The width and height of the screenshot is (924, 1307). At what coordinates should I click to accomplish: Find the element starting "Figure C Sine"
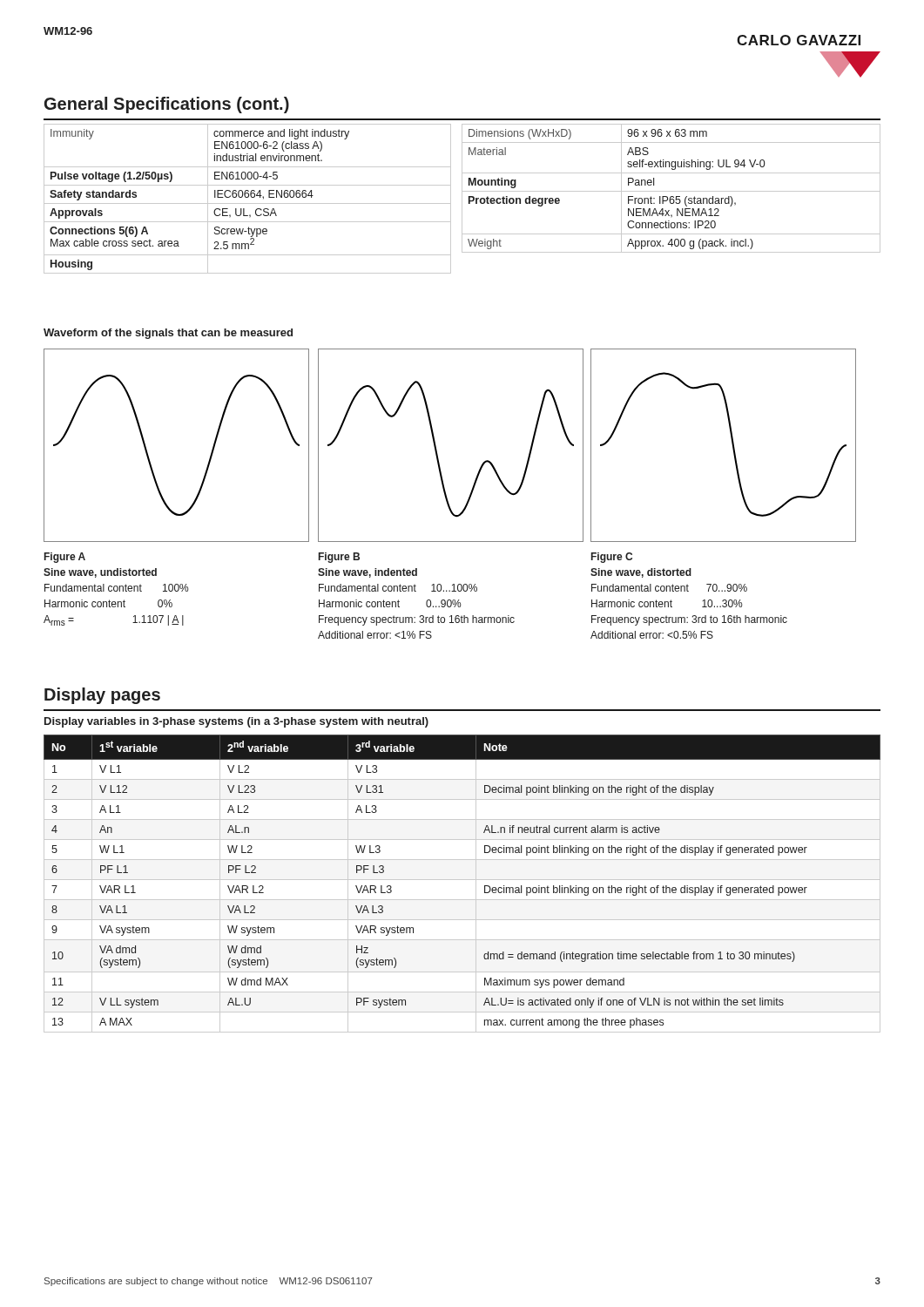[689, 596]
